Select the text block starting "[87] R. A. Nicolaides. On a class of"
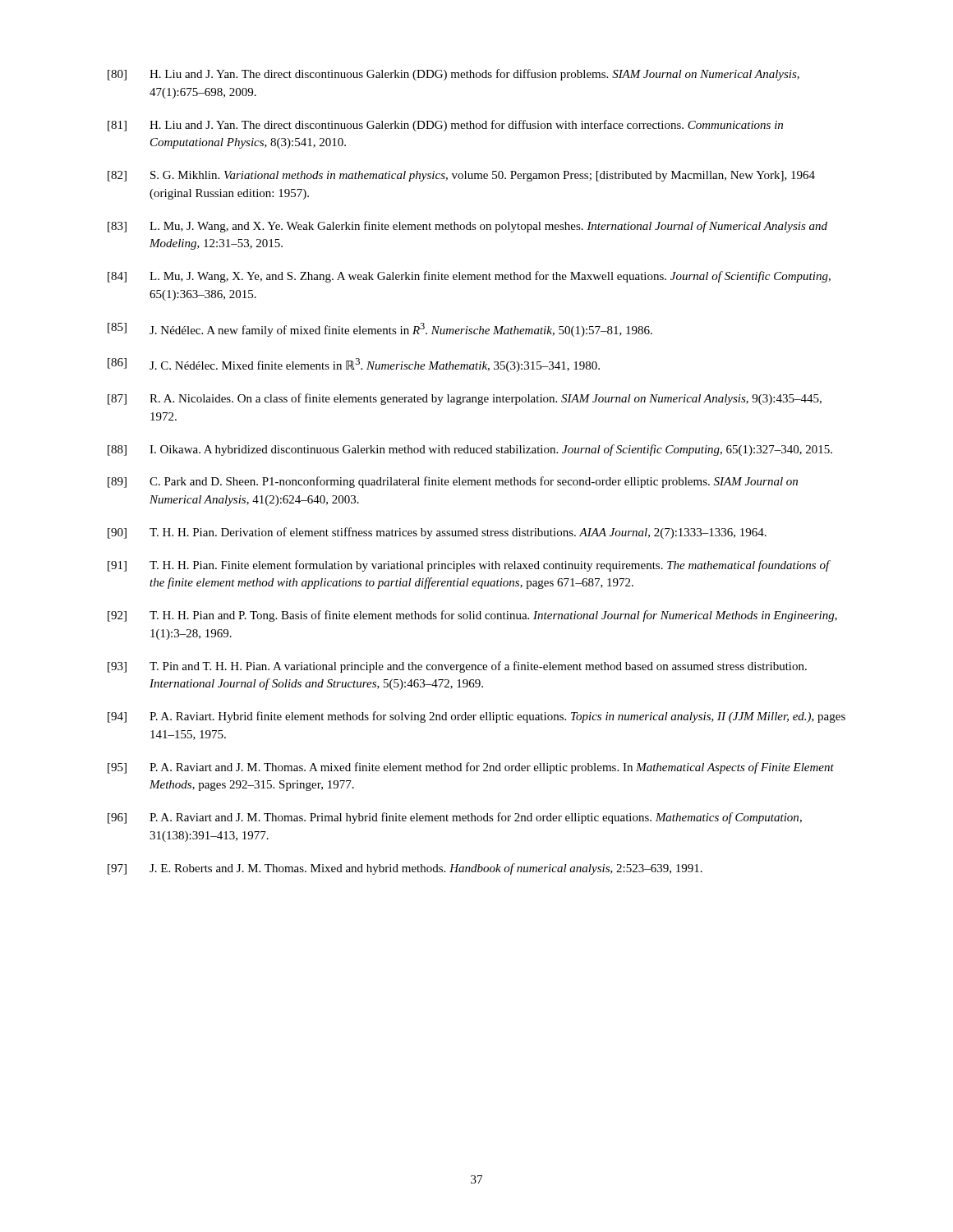Image resolution: width=953 pixels, height=1232 pixels. coord(476,408)
